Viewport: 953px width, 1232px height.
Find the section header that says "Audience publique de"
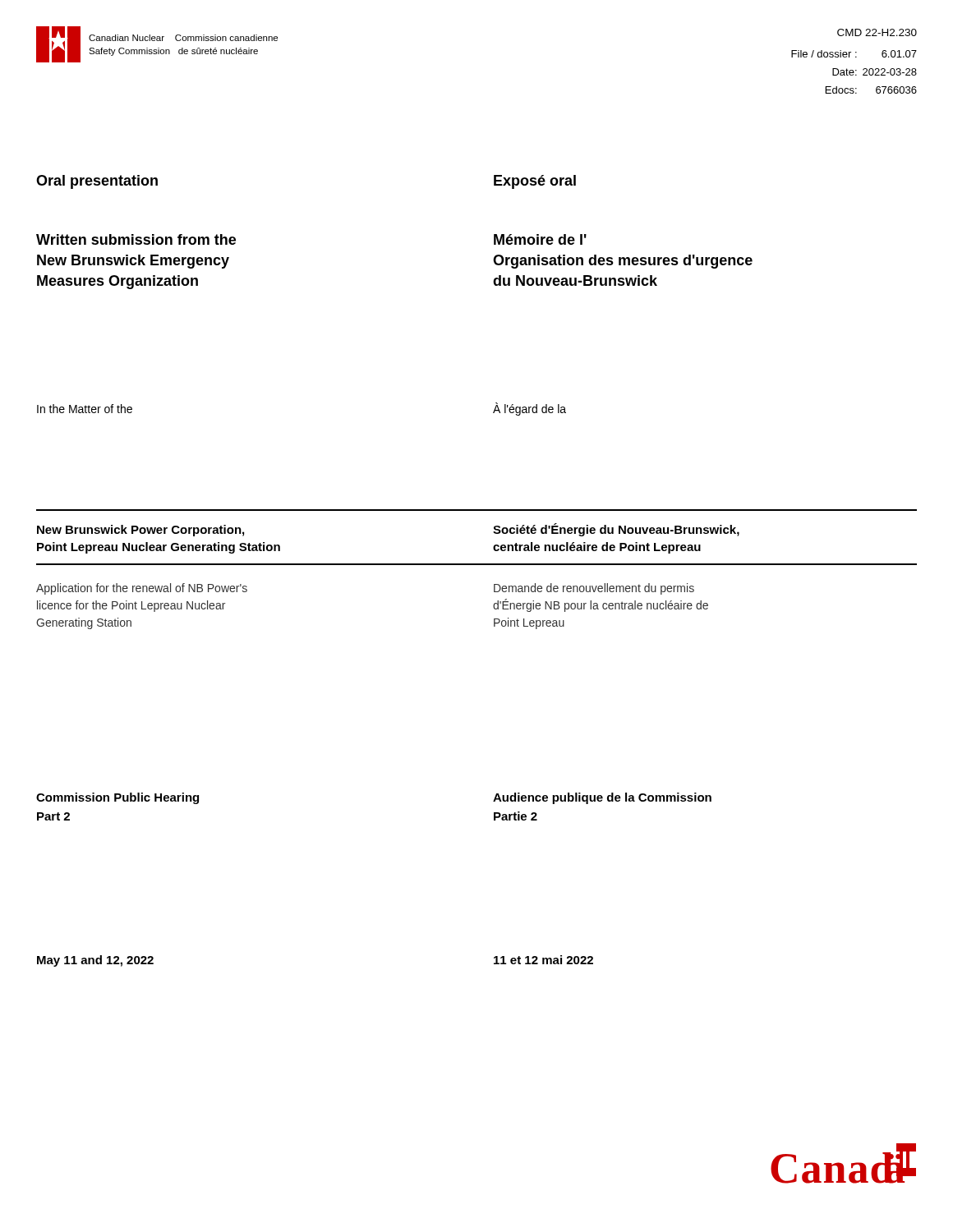tap(602, 806)
